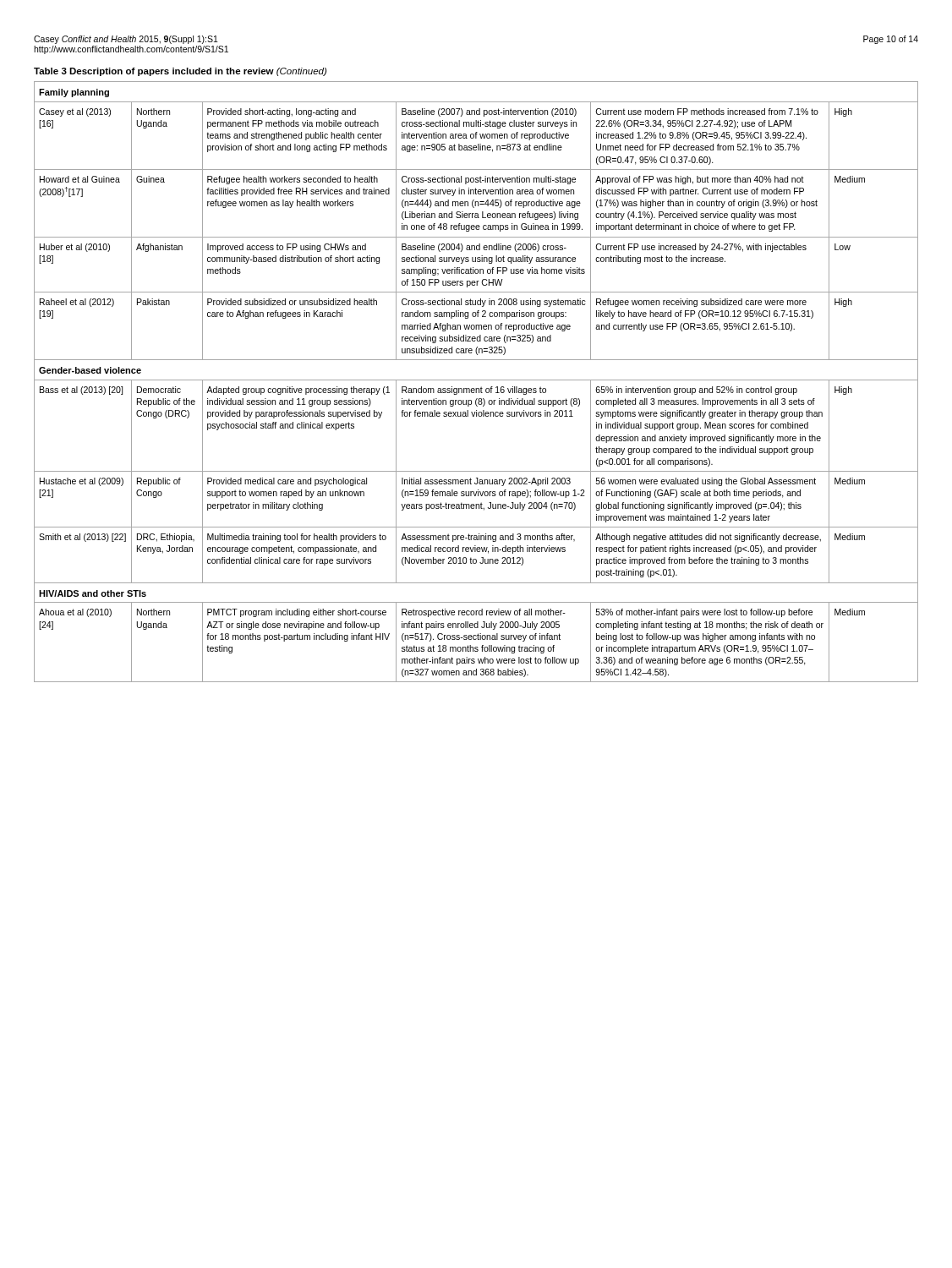
Task: Click on the table containing "Initial assessment January 2002-April 2003"
Action: 476,382
